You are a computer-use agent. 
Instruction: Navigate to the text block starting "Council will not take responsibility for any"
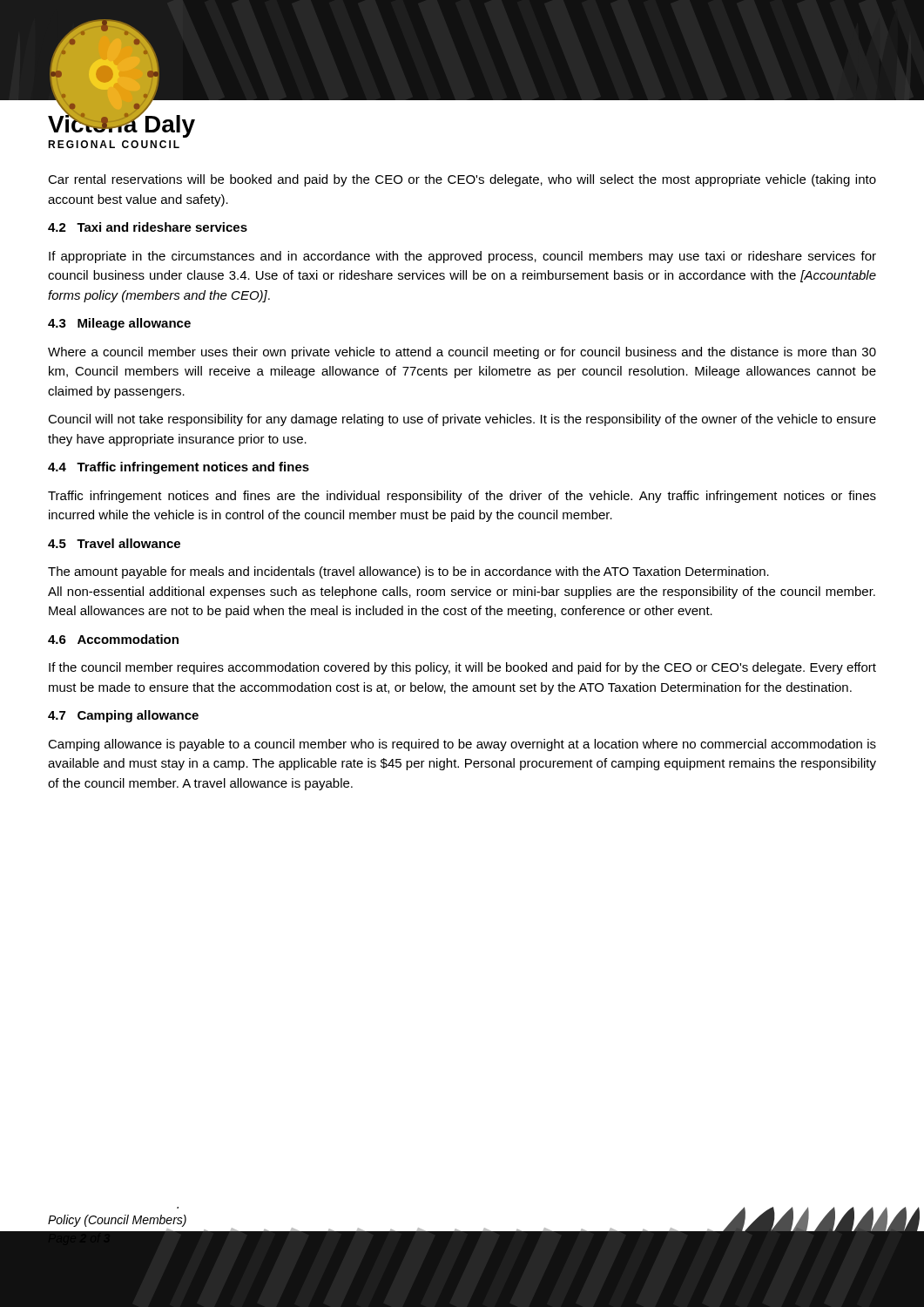pos(462,429)
